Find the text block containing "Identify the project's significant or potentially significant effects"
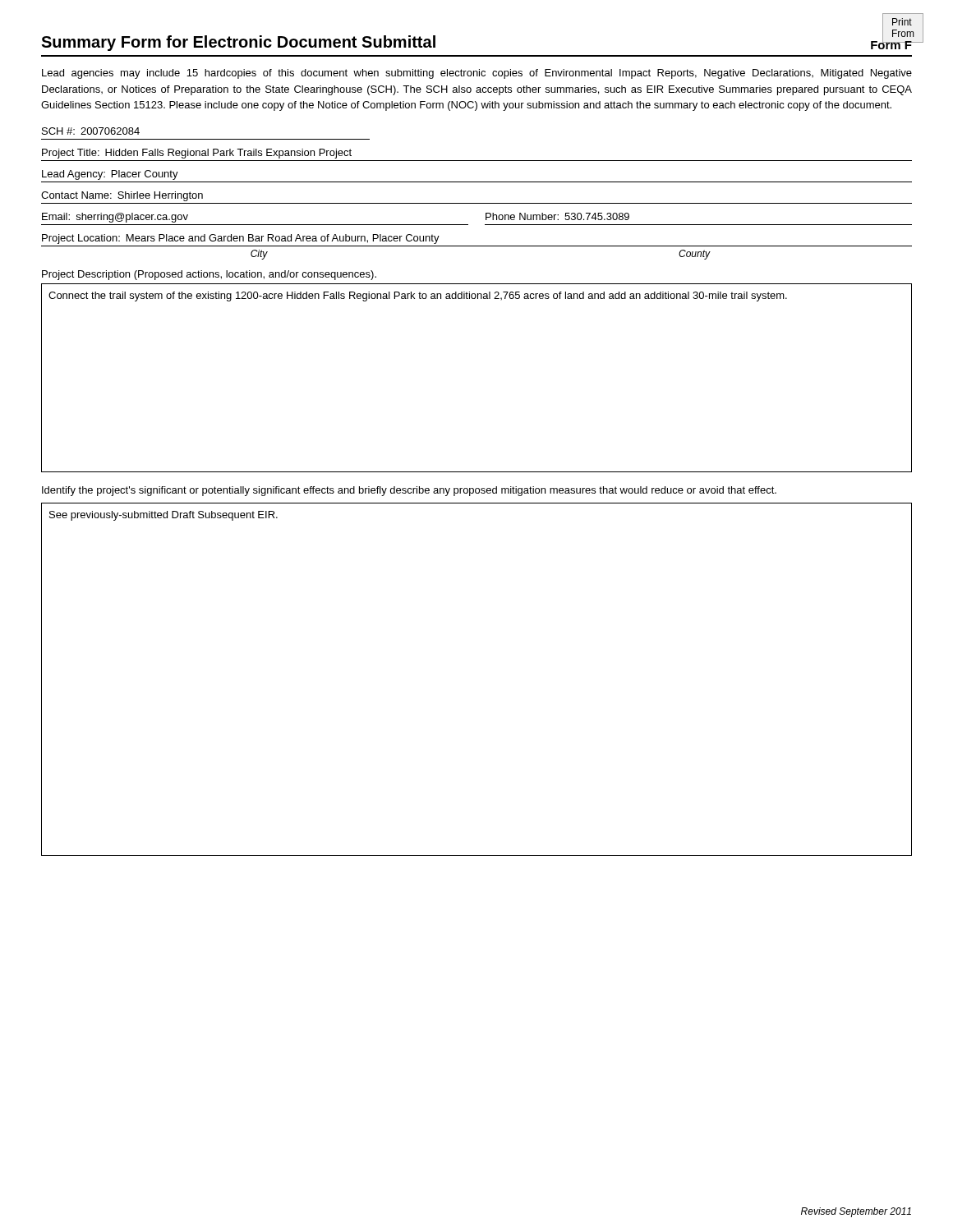This screenshot has width=953, height=1232. pyautogui.click(x=409, y=489)
